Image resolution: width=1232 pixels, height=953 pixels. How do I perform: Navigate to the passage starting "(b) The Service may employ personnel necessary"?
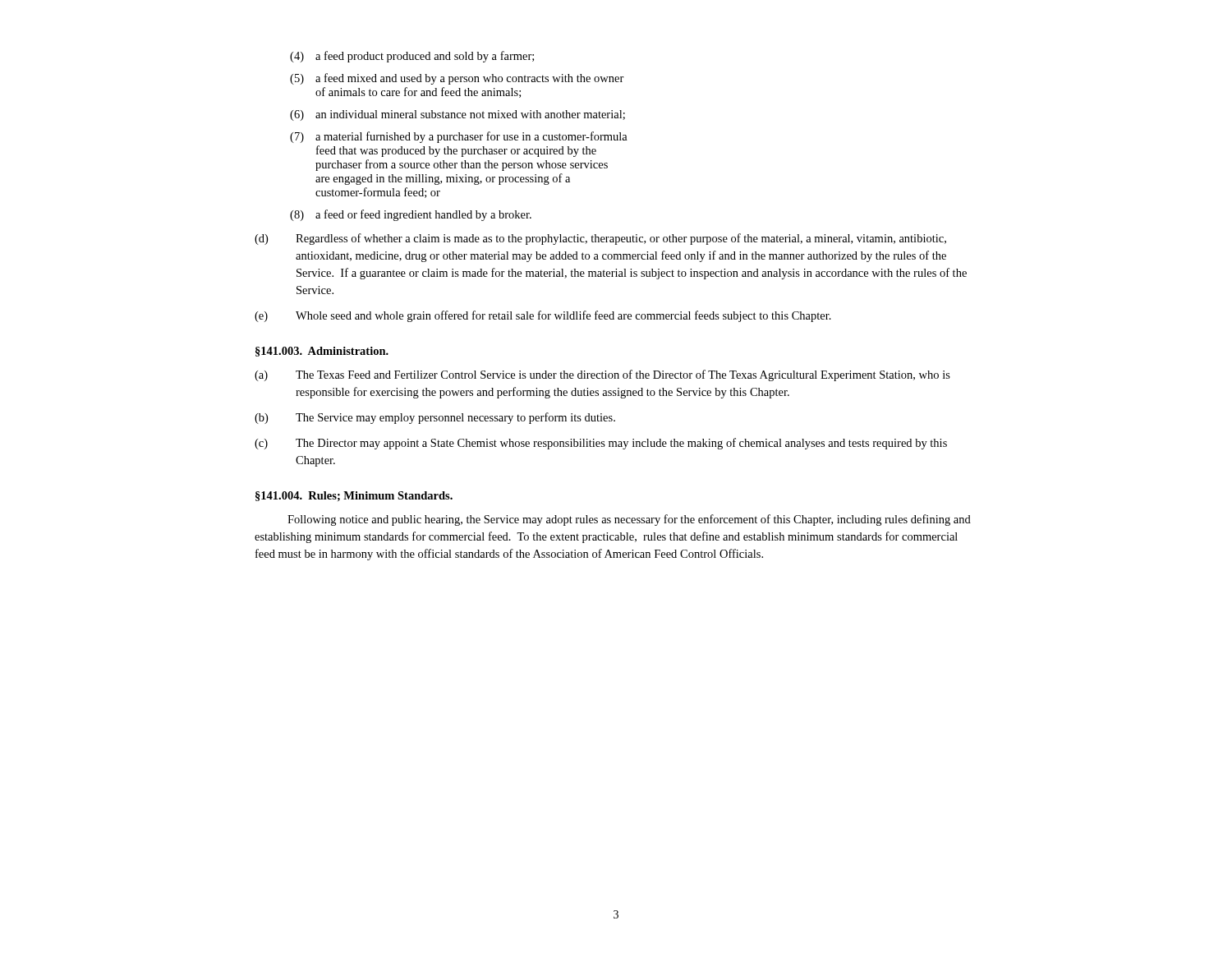tap(616, 418)
